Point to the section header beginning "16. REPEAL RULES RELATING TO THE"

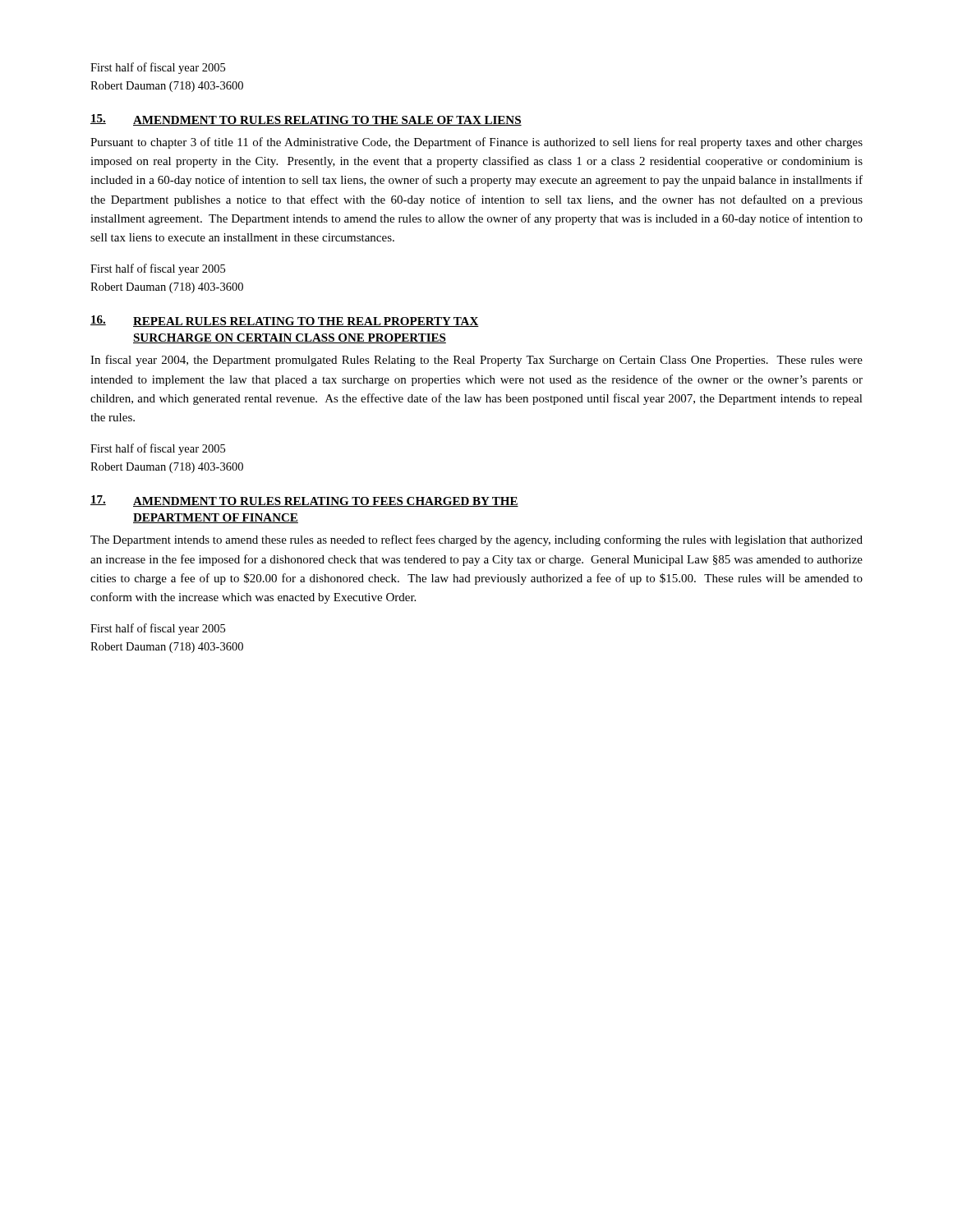click(x=284, y=329)
